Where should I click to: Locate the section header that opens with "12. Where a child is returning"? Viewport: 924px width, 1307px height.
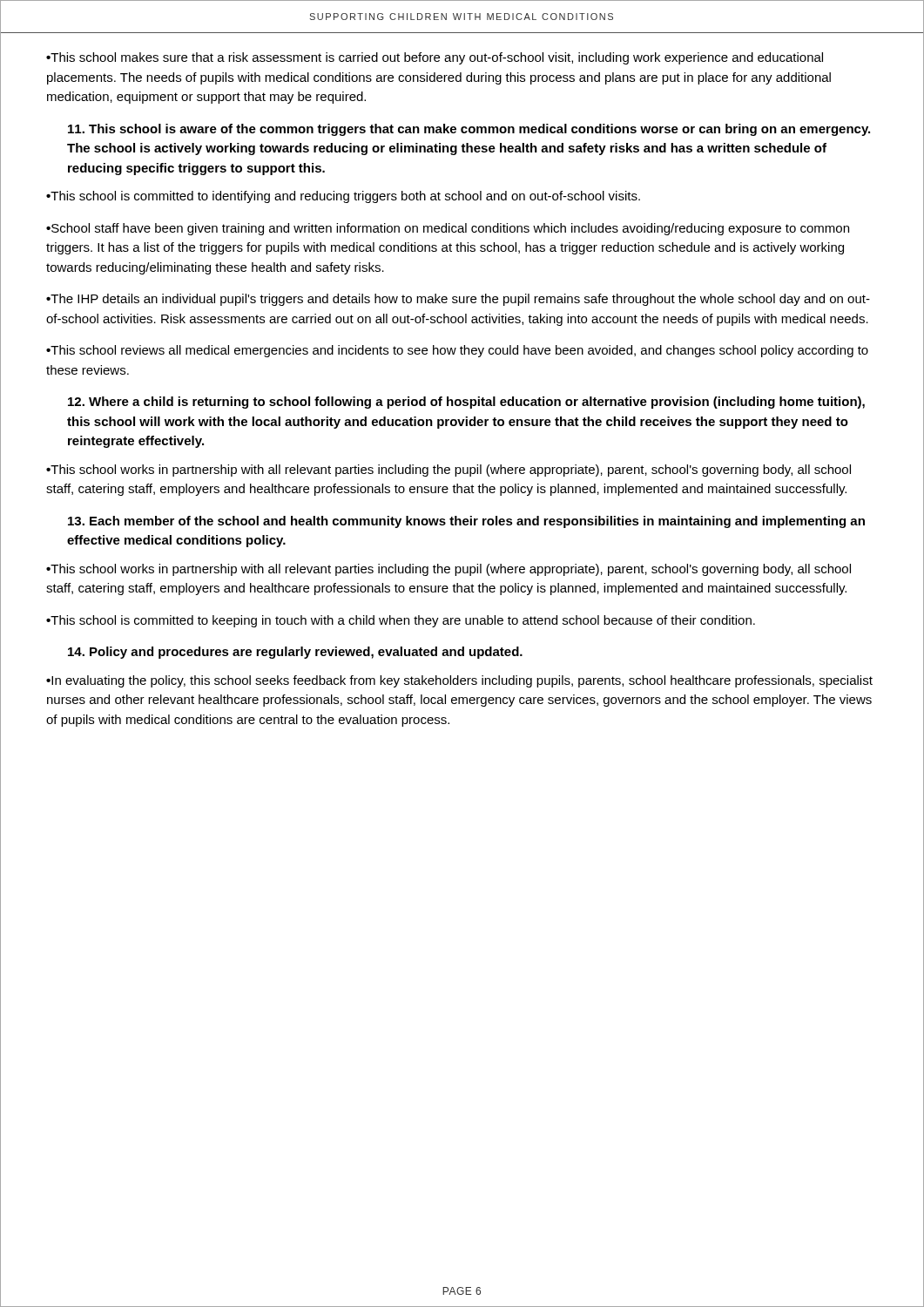[x=466, y=421]
